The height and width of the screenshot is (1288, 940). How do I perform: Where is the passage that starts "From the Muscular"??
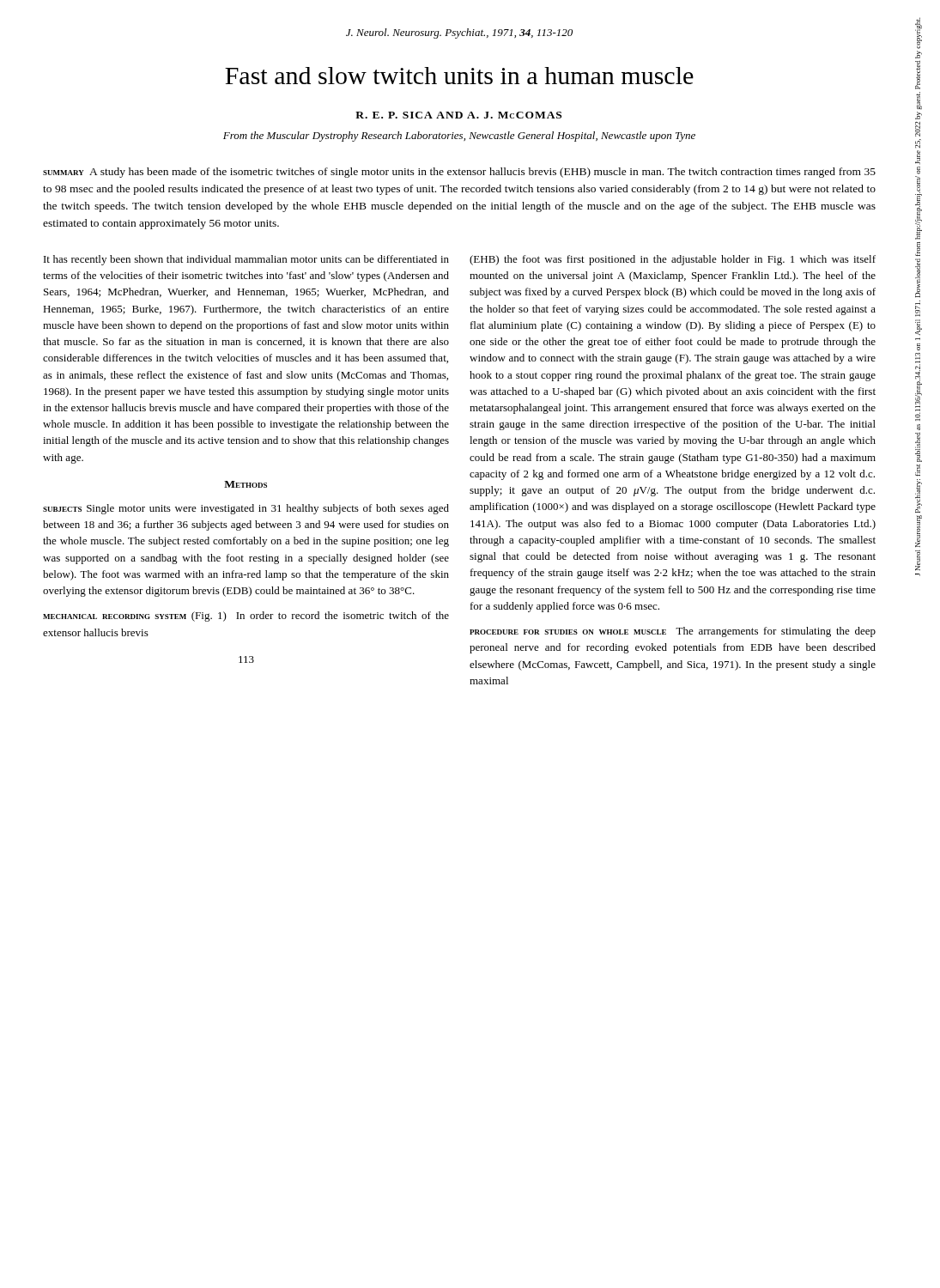click(x=459, y=135)
